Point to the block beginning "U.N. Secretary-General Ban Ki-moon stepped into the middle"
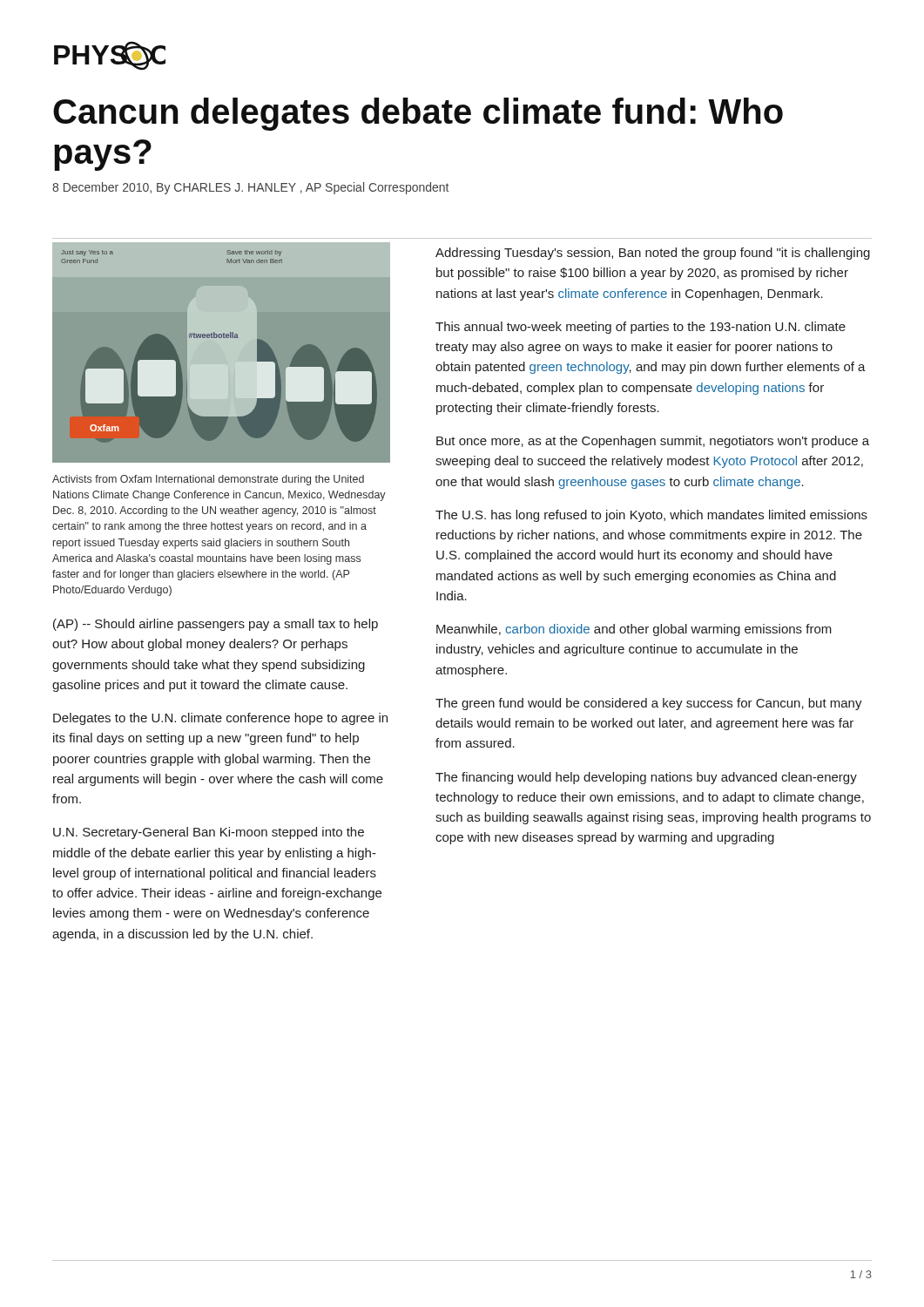 (217, 883)
